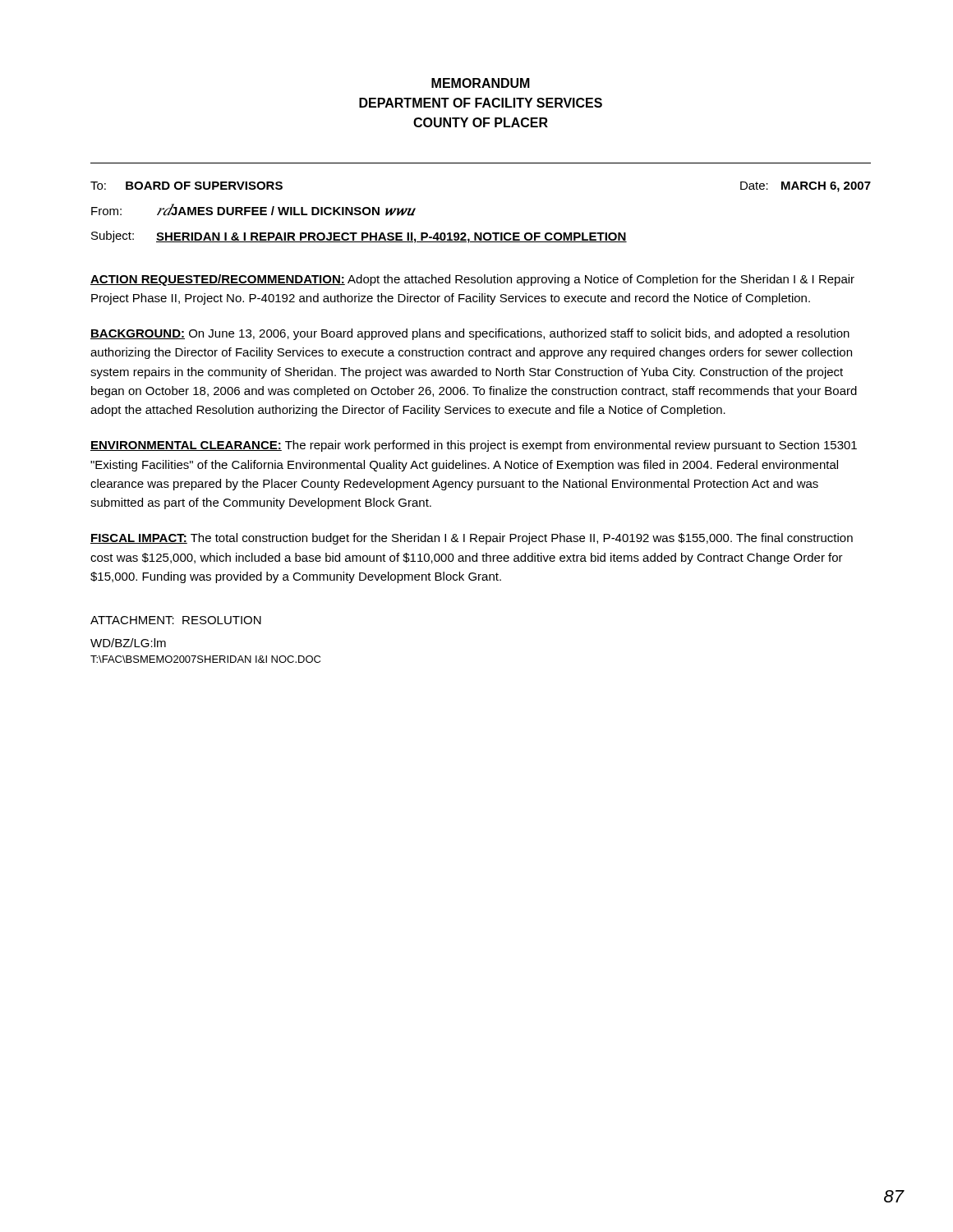Find the block on this page that starts "Subject: SHERIDAN I & I REPAIR PROJECT PHASE"
This screenshot has height=1232, width=953.
point(358,237)
